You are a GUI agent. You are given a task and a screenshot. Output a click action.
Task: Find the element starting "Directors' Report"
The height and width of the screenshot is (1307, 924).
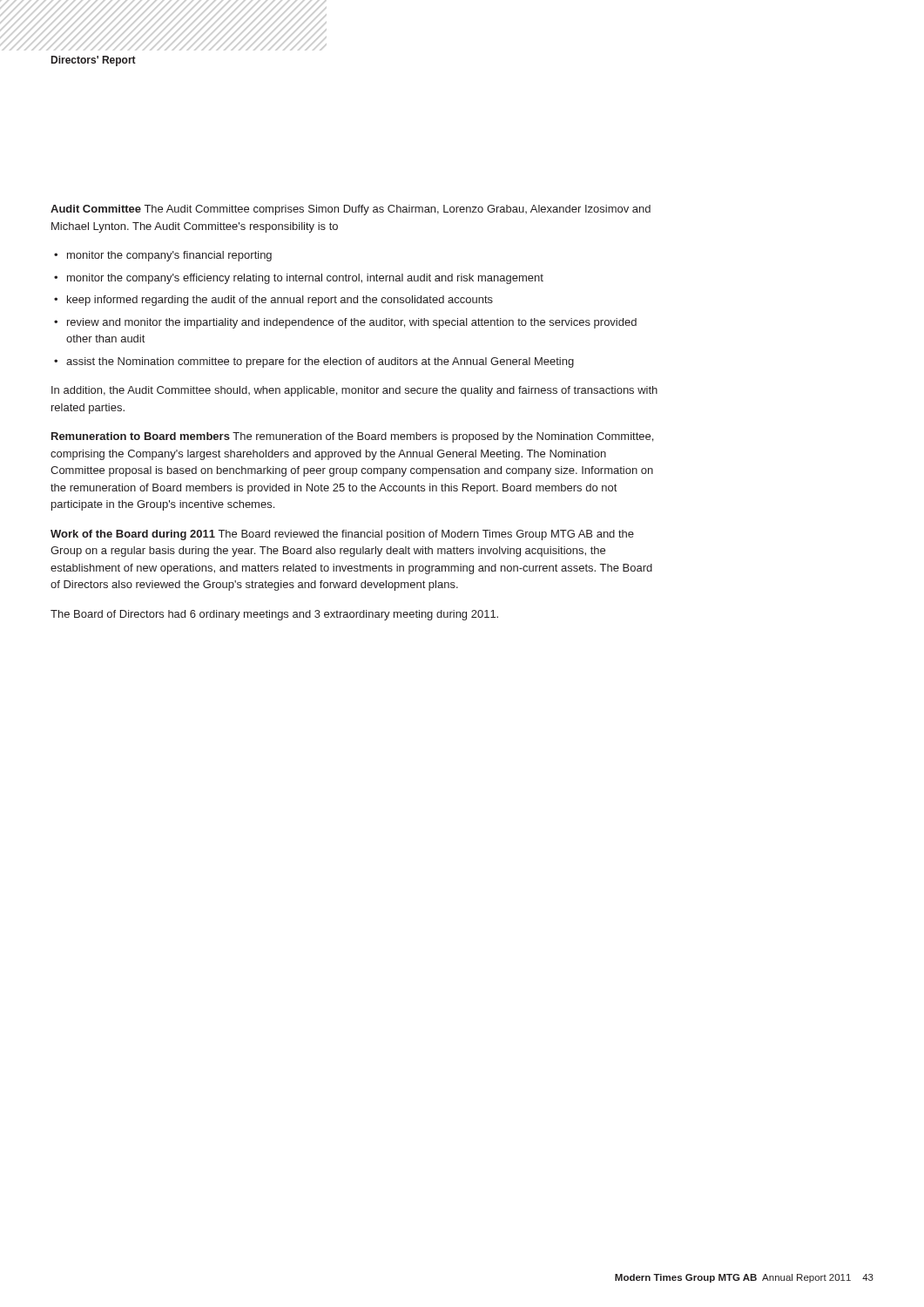(93, 60)
